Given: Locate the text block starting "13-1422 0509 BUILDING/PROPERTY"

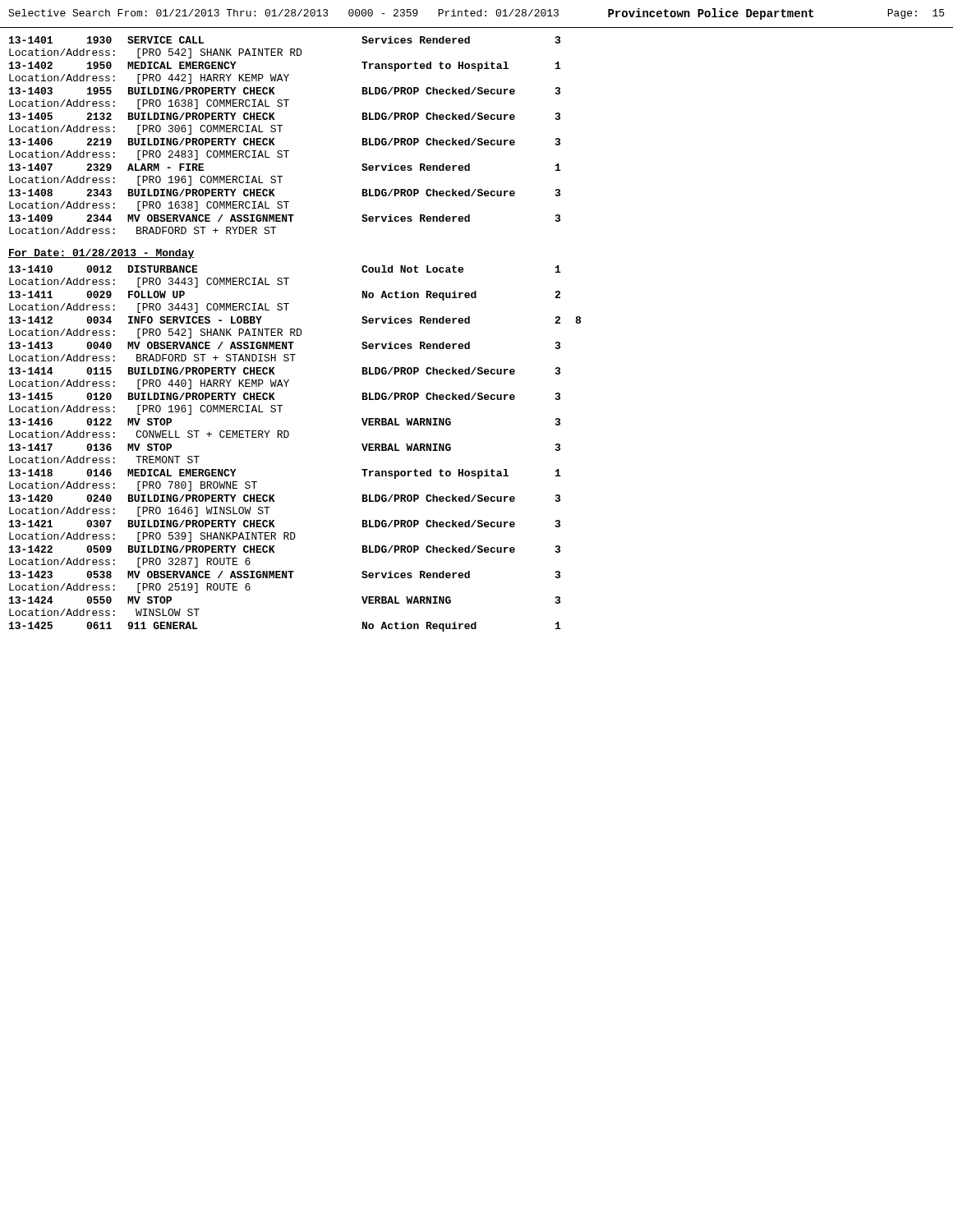Looking at the screenshot, I should 476,556.
